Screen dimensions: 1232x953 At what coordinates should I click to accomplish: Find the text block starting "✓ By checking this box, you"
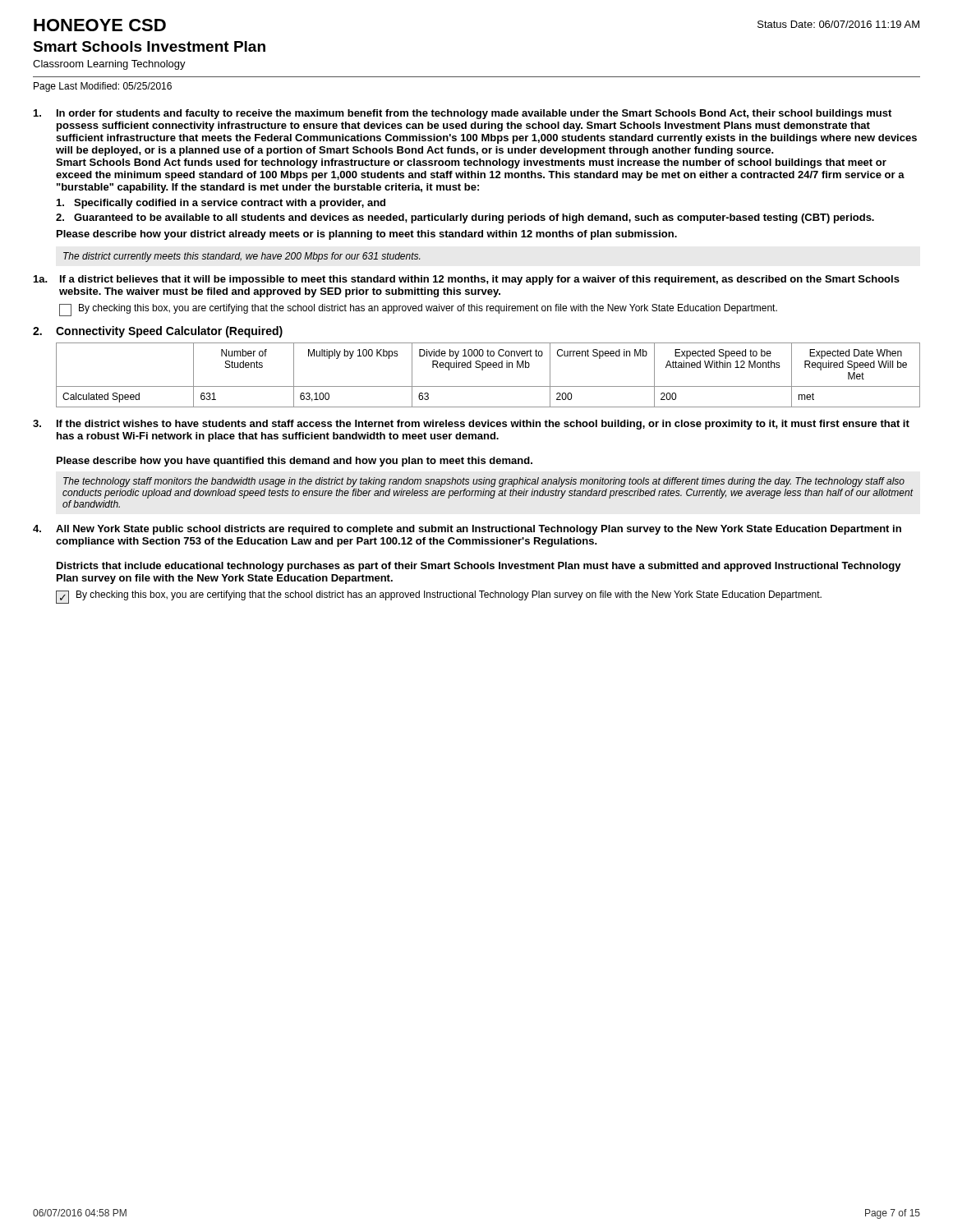(439, 596)
